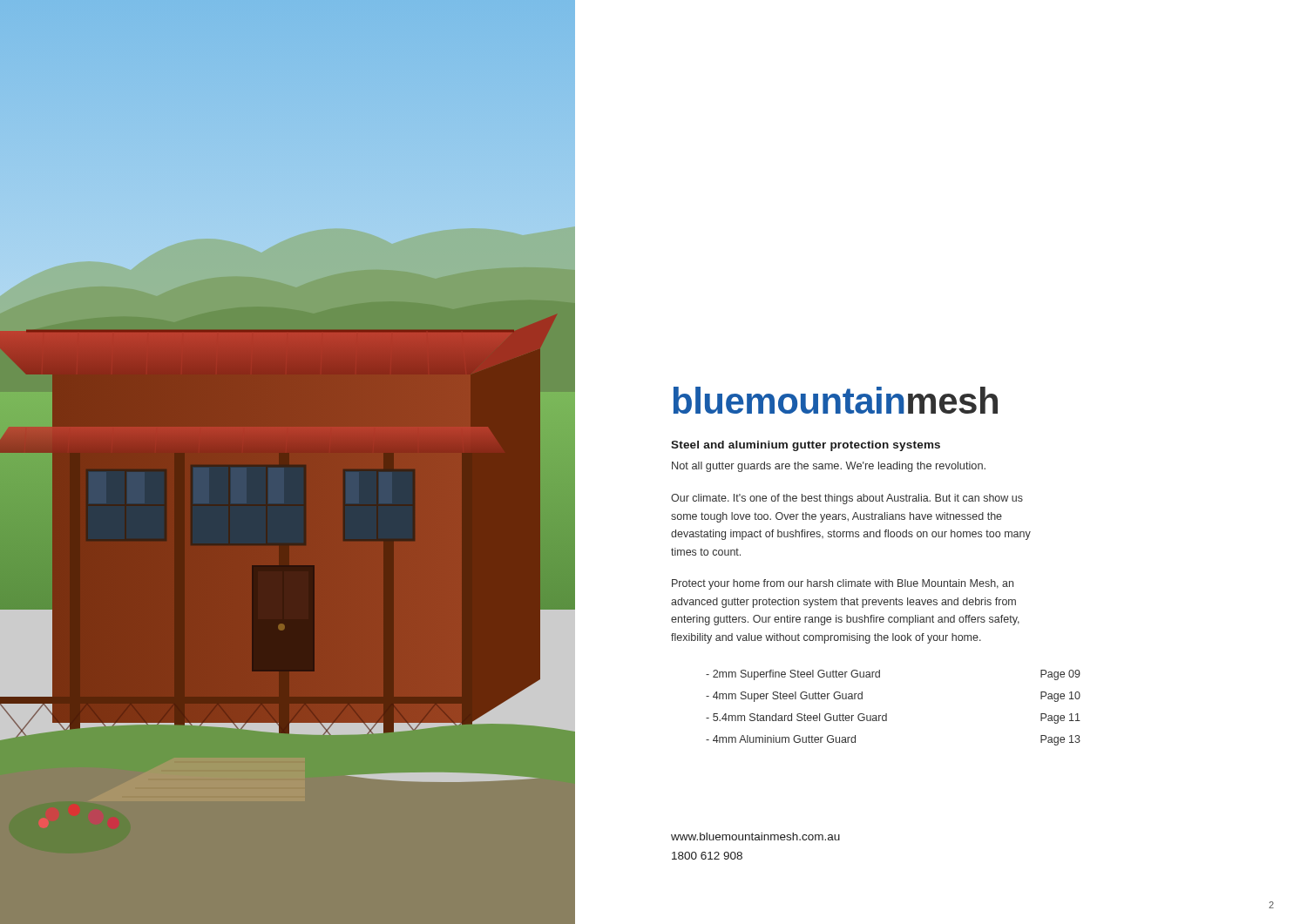Screen dimensions: 924x1307
Task: Locate the photo
Action: (288, 462)
